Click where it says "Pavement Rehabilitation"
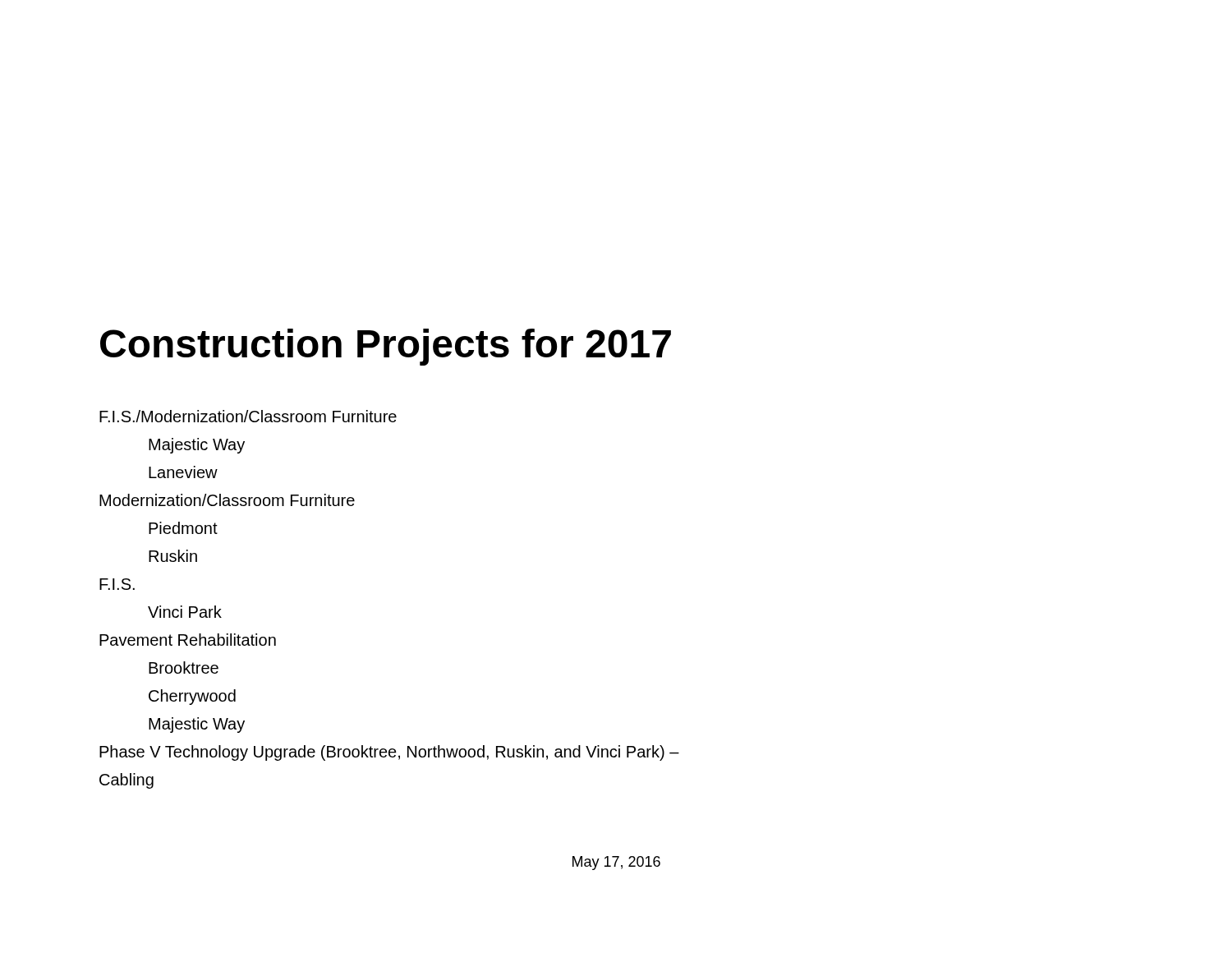This screenshot has height=953, width=1232. pos(188,640)
